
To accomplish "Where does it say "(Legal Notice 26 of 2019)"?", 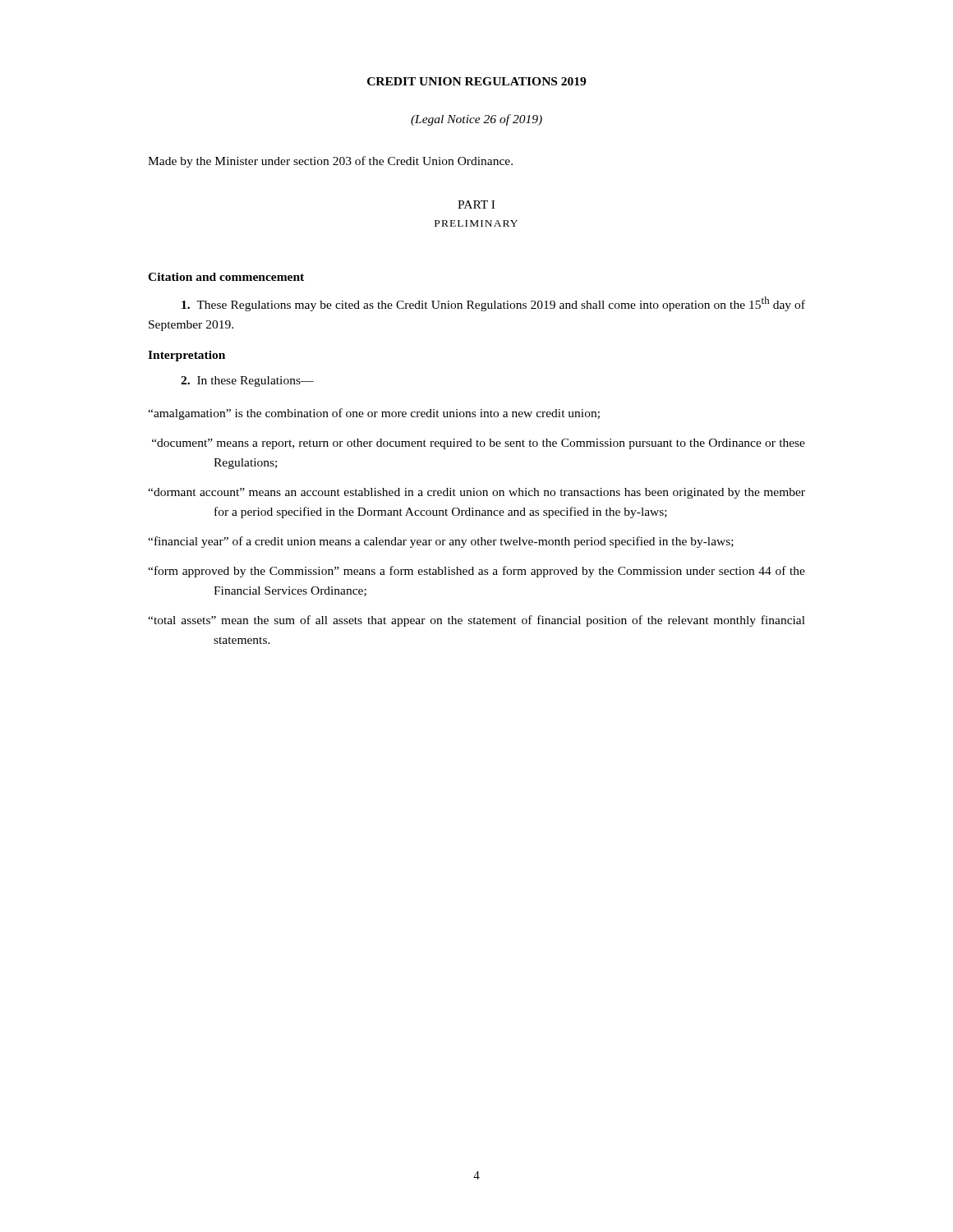I will click(x=476, y=119).
